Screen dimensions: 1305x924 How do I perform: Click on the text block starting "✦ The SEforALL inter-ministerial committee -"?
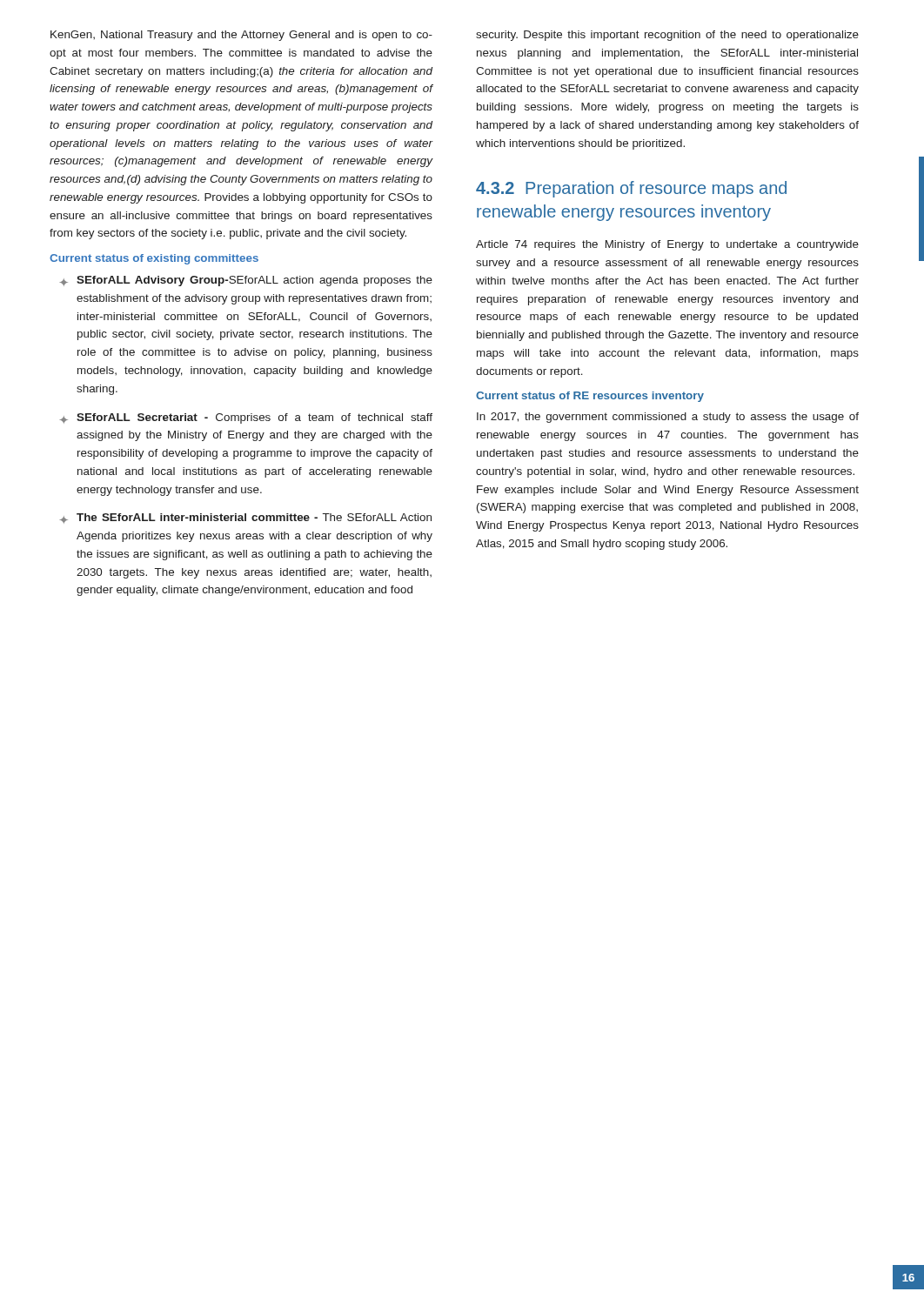point(245,554)
